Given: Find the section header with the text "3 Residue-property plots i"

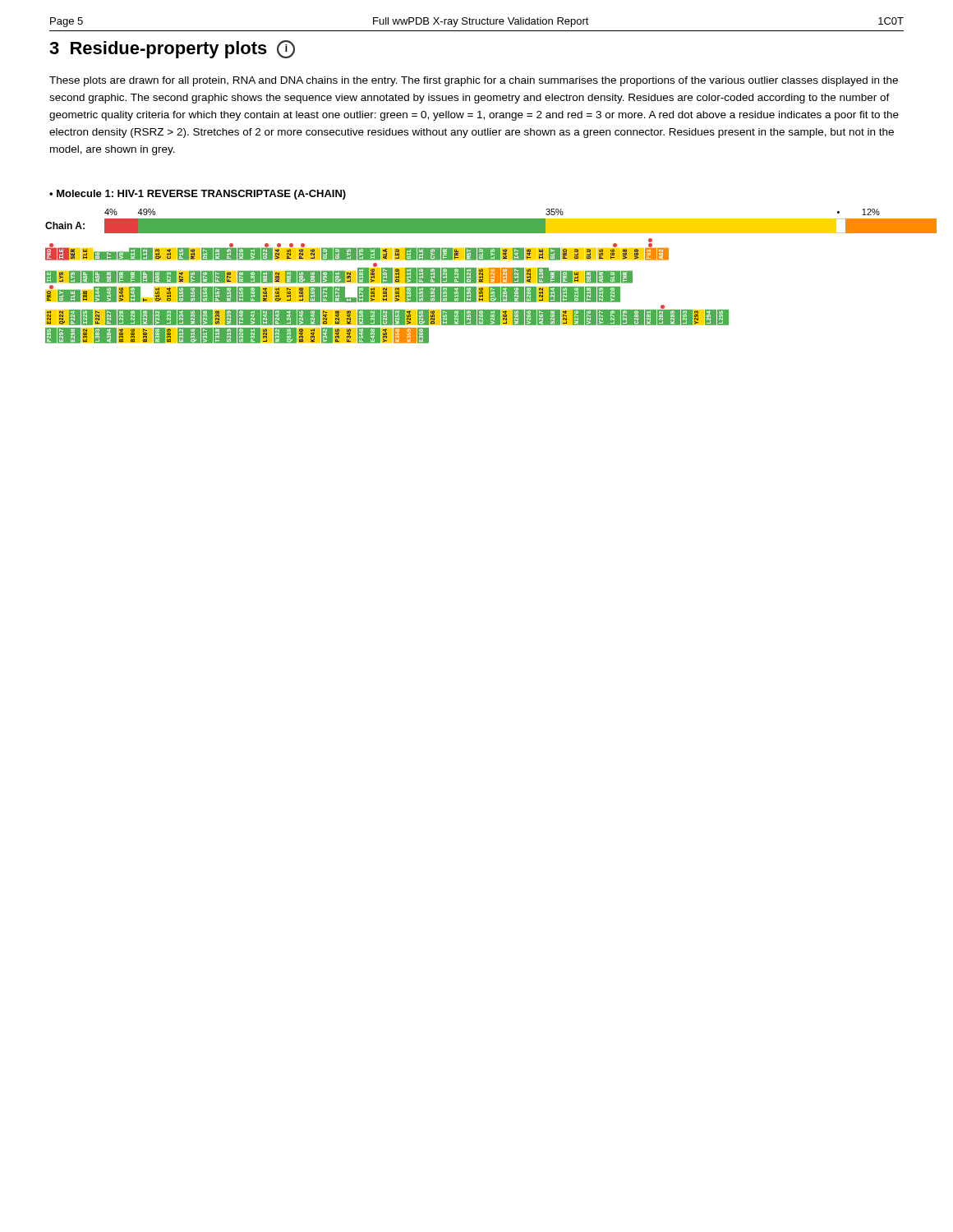Looking at the screenshot, I should click(172, 48).
